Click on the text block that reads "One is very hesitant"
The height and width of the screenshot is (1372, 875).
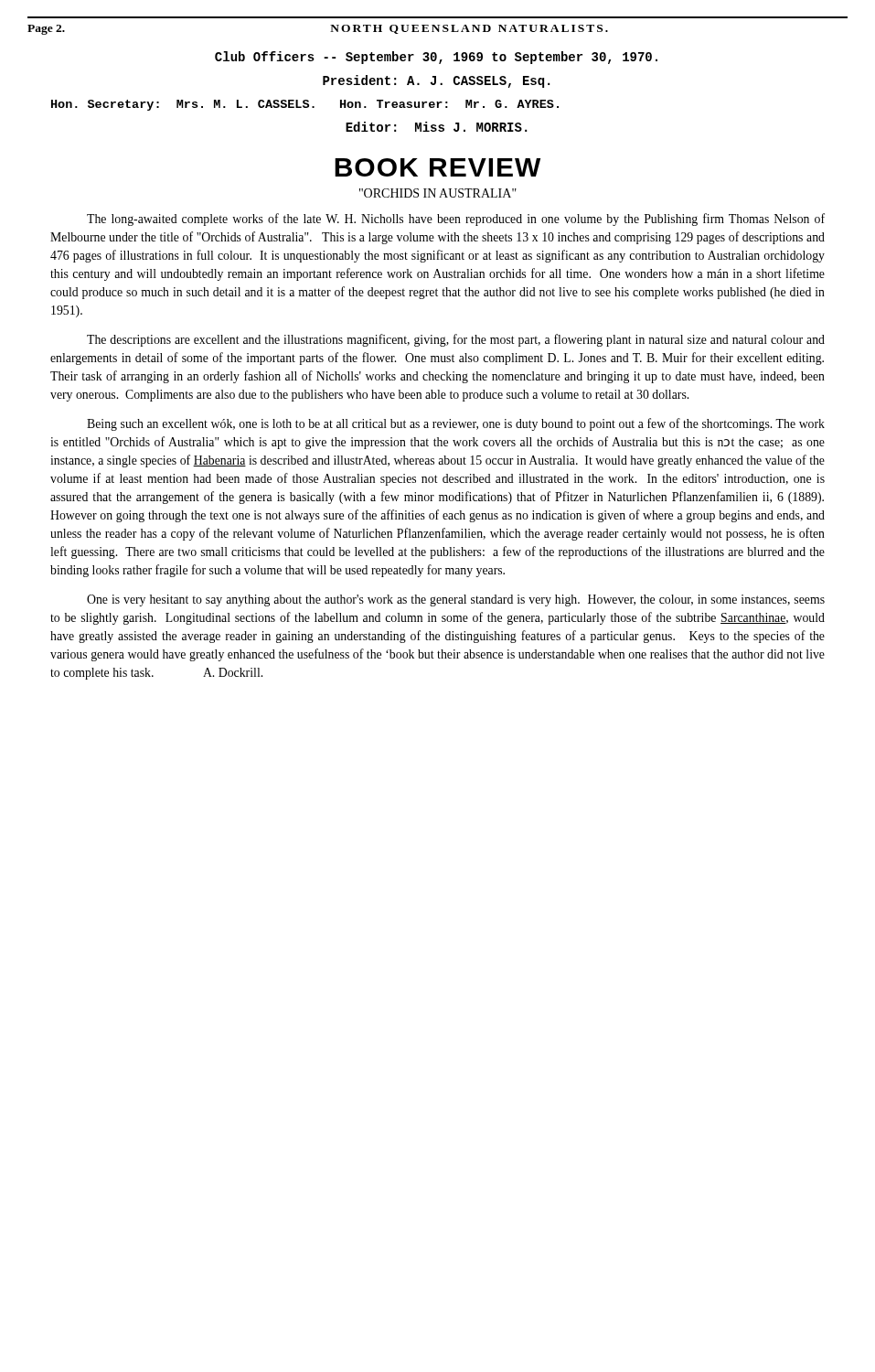[438, 636]
